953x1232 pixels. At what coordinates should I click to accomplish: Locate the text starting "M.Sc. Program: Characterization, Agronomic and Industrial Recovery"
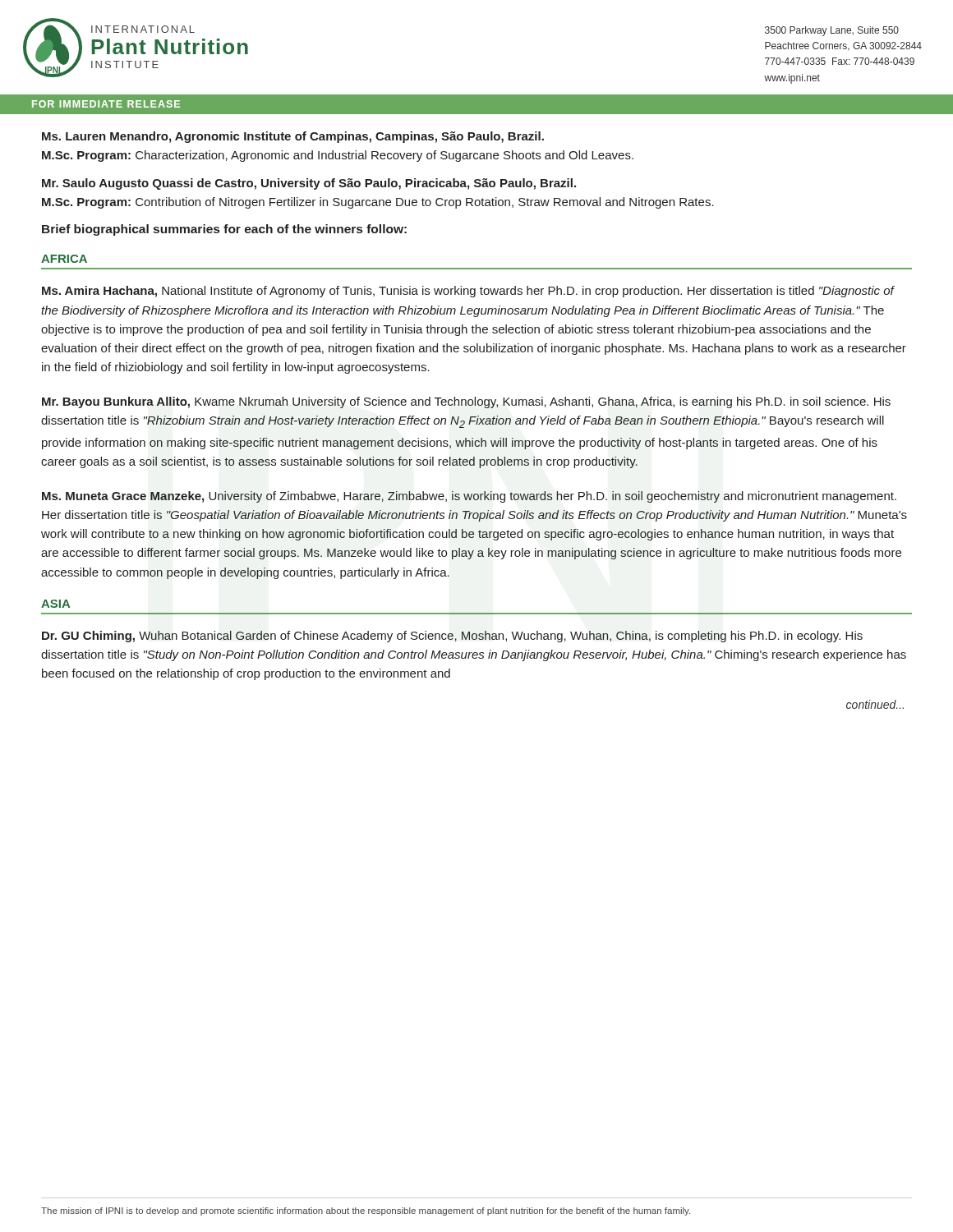click(338, 155)
